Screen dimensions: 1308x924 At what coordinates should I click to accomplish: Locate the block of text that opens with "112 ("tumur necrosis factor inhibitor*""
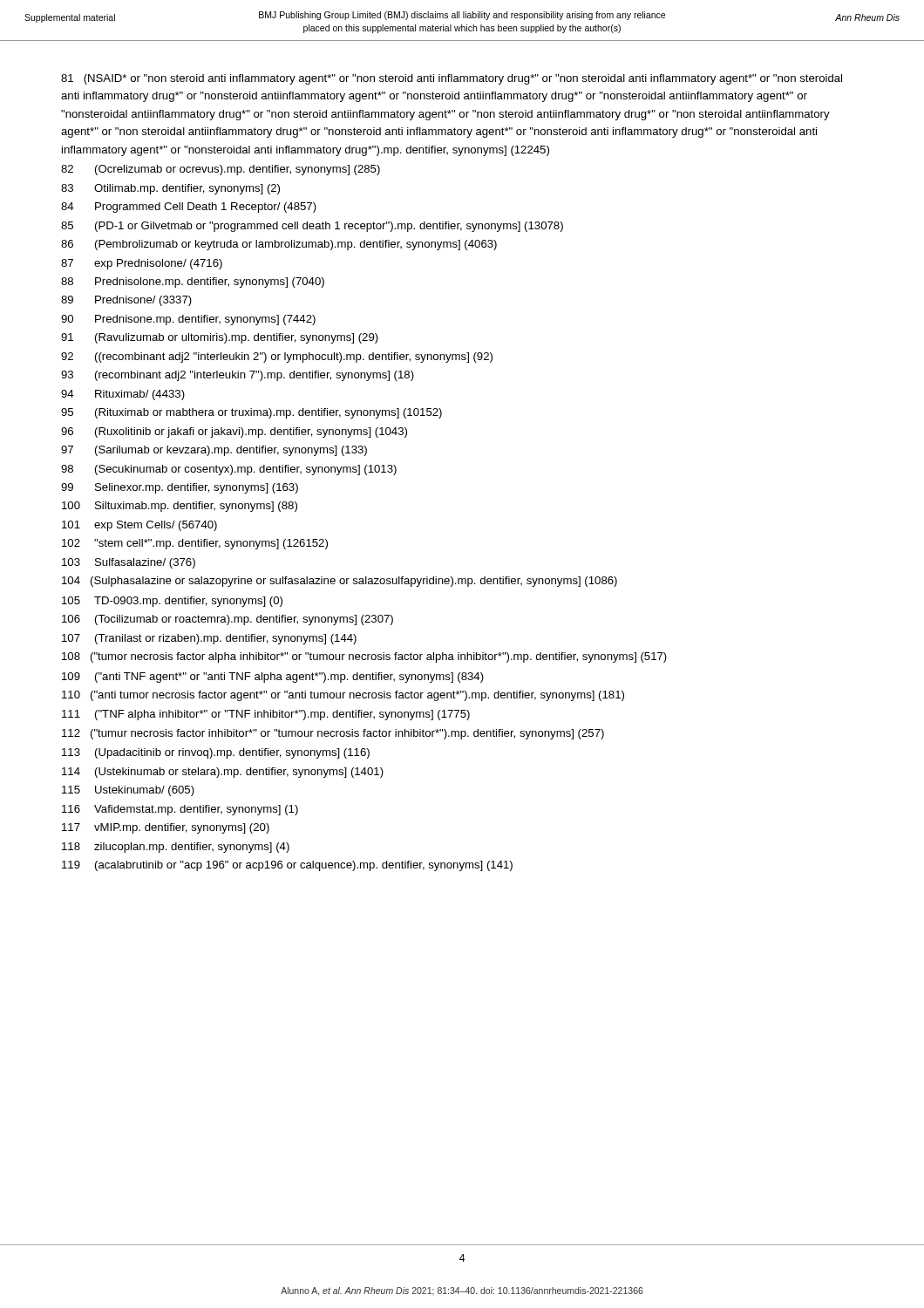click(x=333, y=733)
